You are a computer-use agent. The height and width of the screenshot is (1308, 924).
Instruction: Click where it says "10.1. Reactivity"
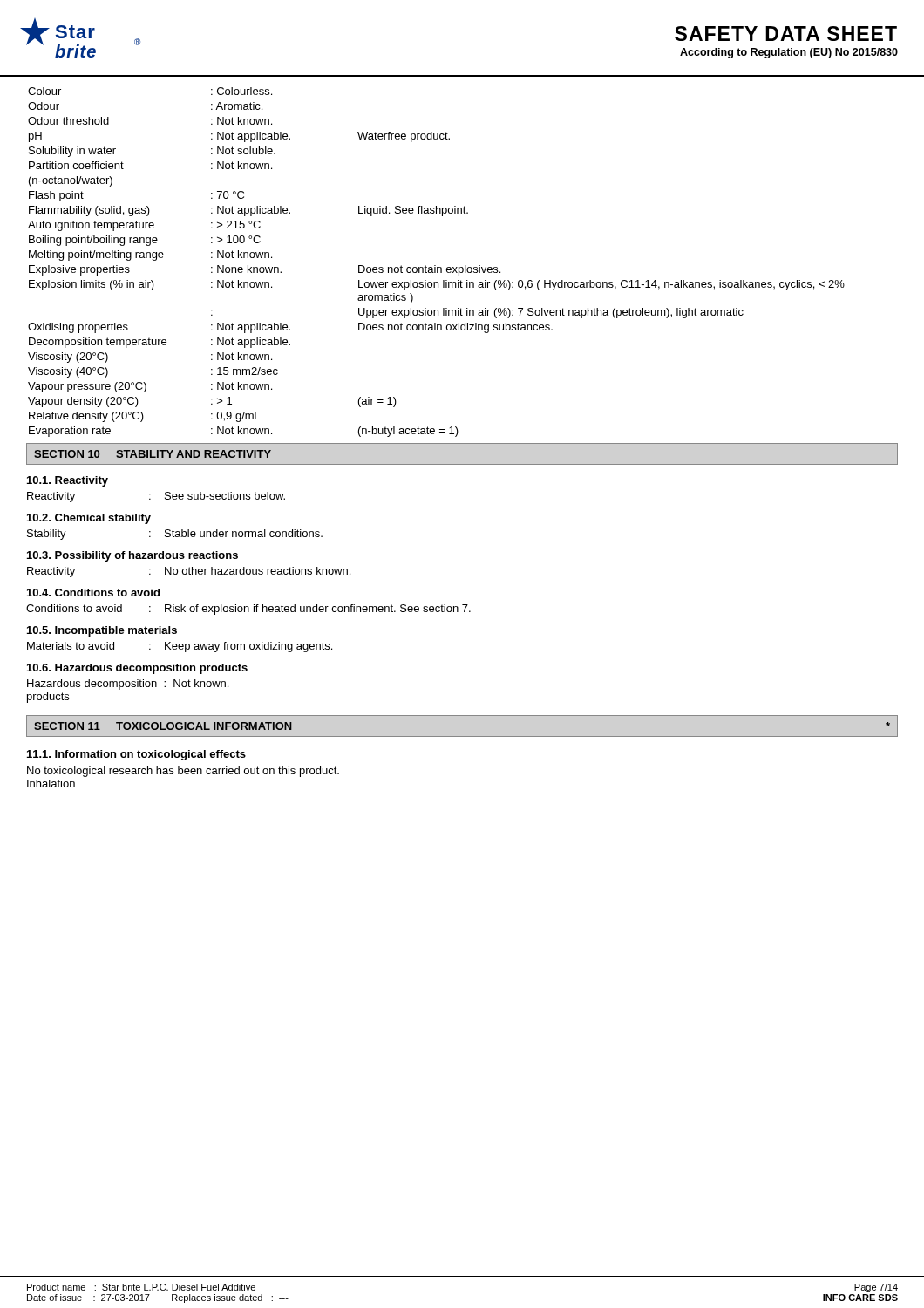click(x=67, y=480)
